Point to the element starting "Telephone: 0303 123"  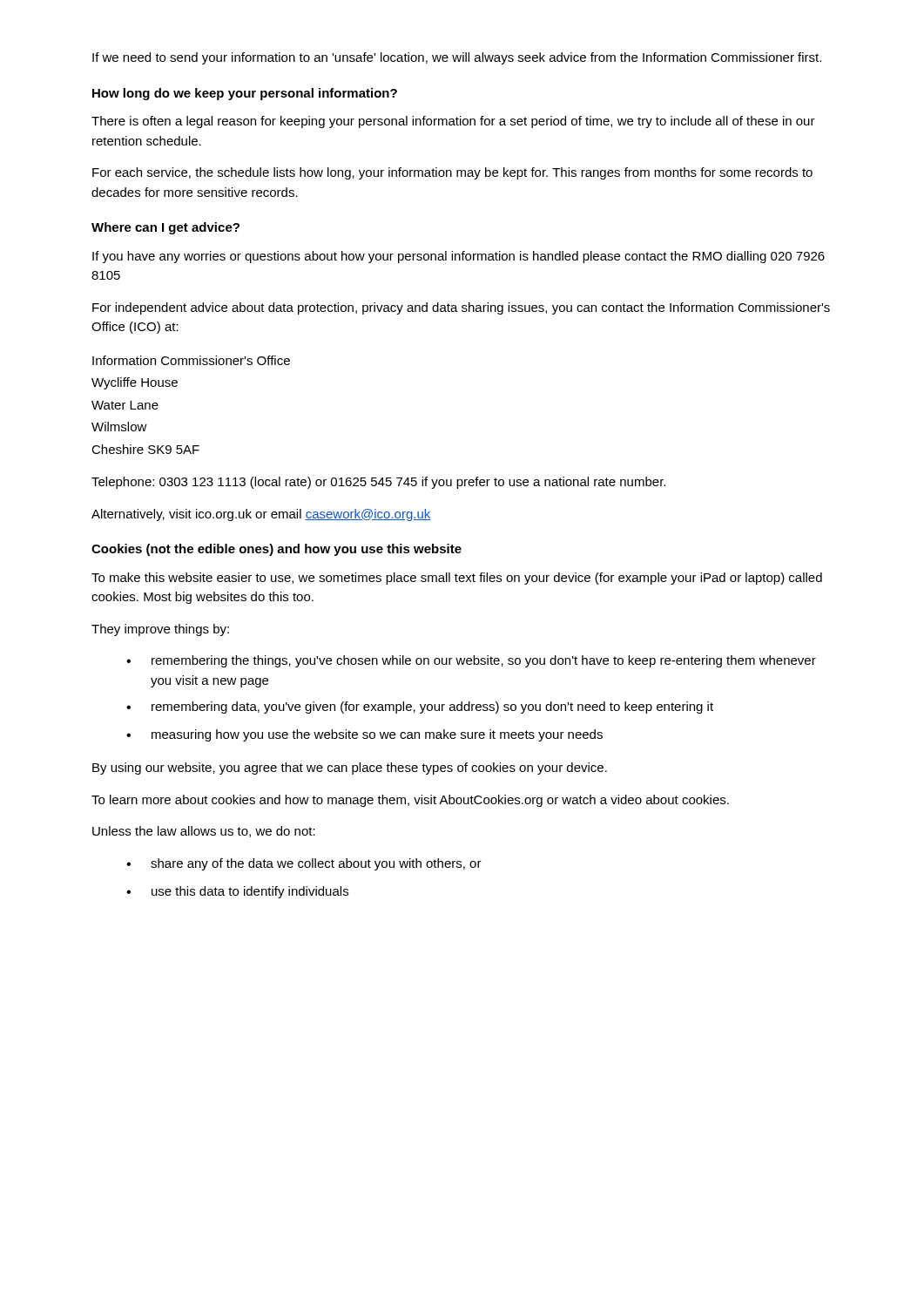click(x=379, y=481)
